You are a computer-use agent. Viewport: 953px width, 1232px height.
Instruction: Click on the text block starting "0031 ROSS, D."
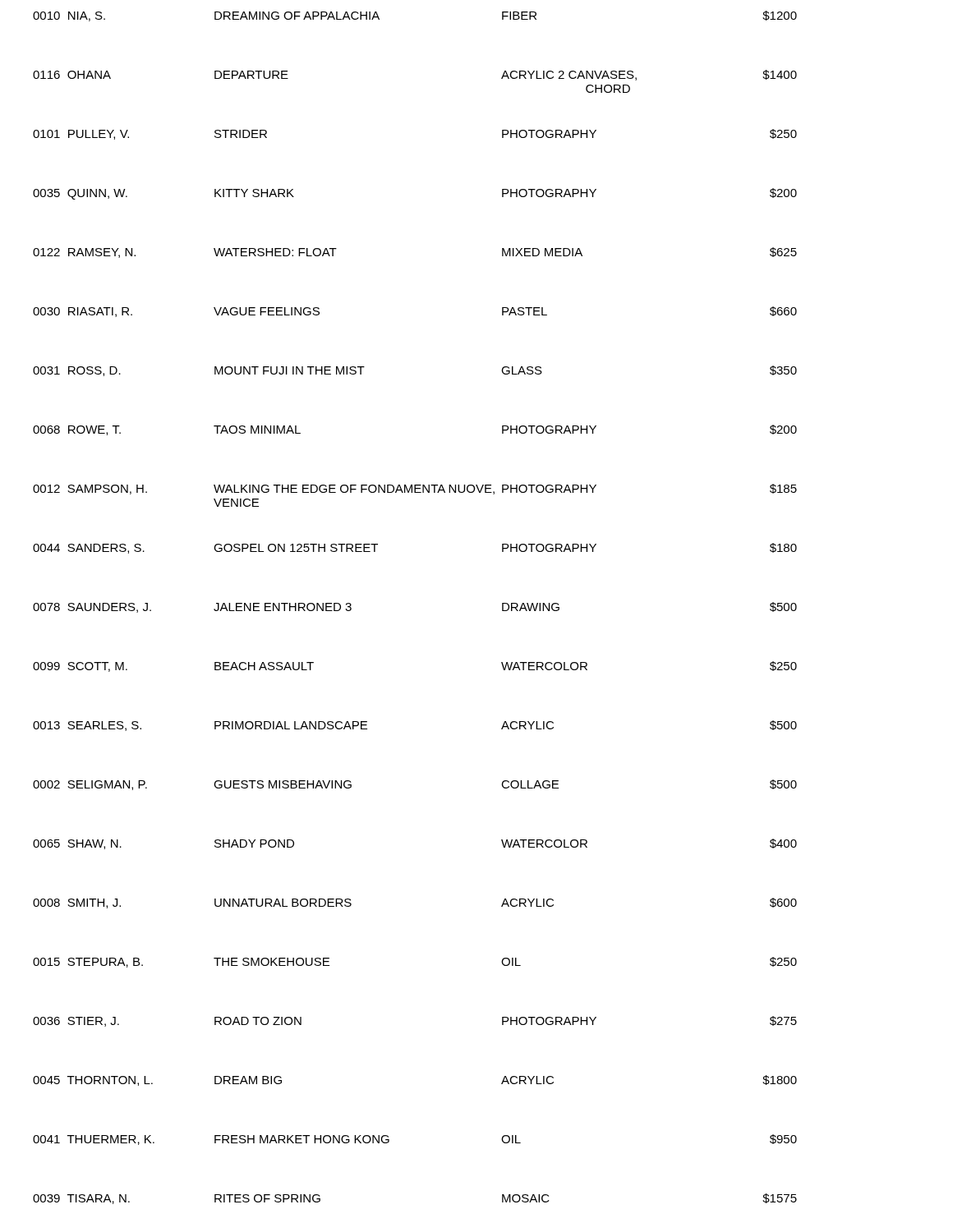coord(83,372)
